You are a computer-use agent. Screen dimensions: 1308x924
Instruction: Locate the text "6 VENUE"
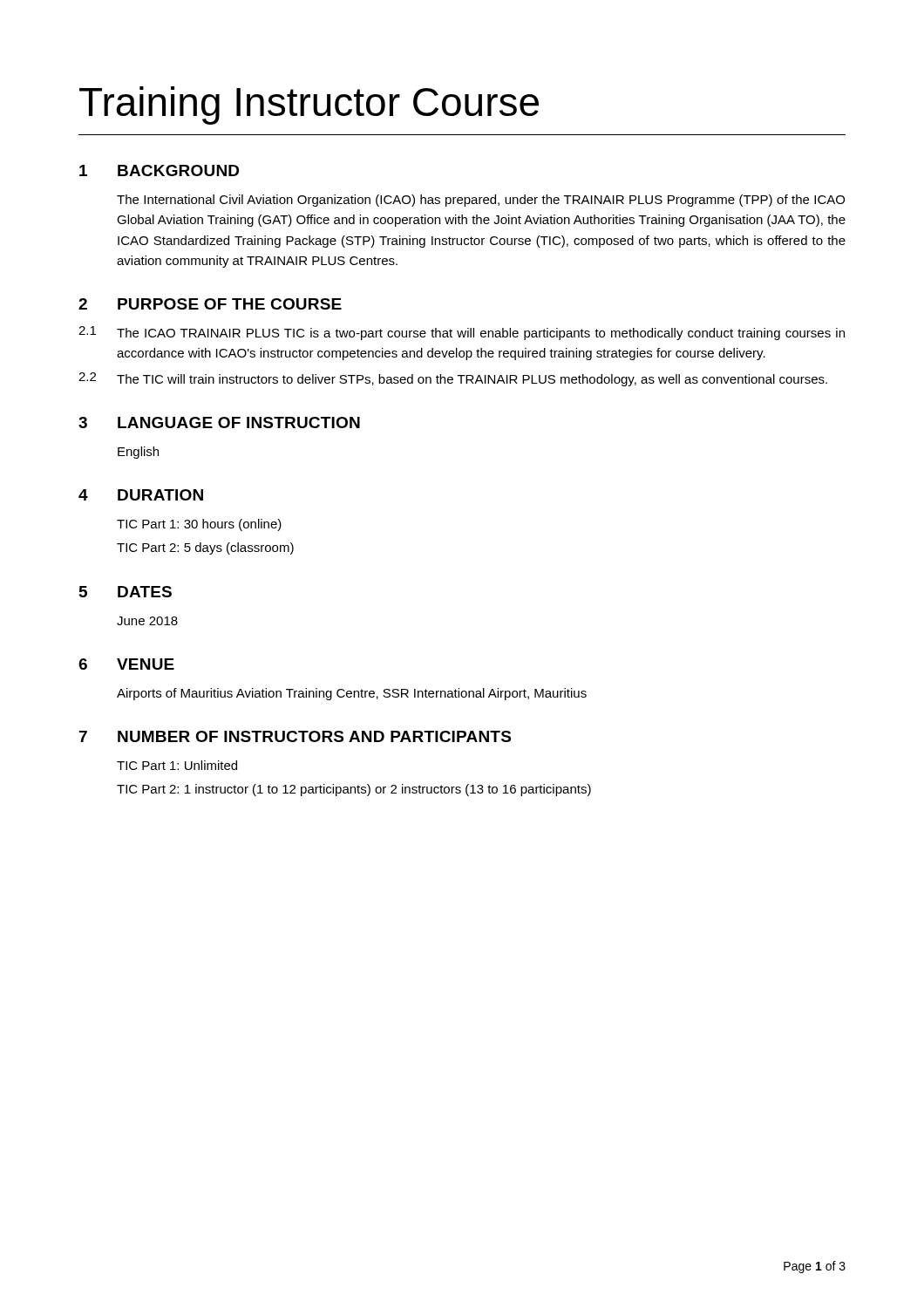click(127, 664)
